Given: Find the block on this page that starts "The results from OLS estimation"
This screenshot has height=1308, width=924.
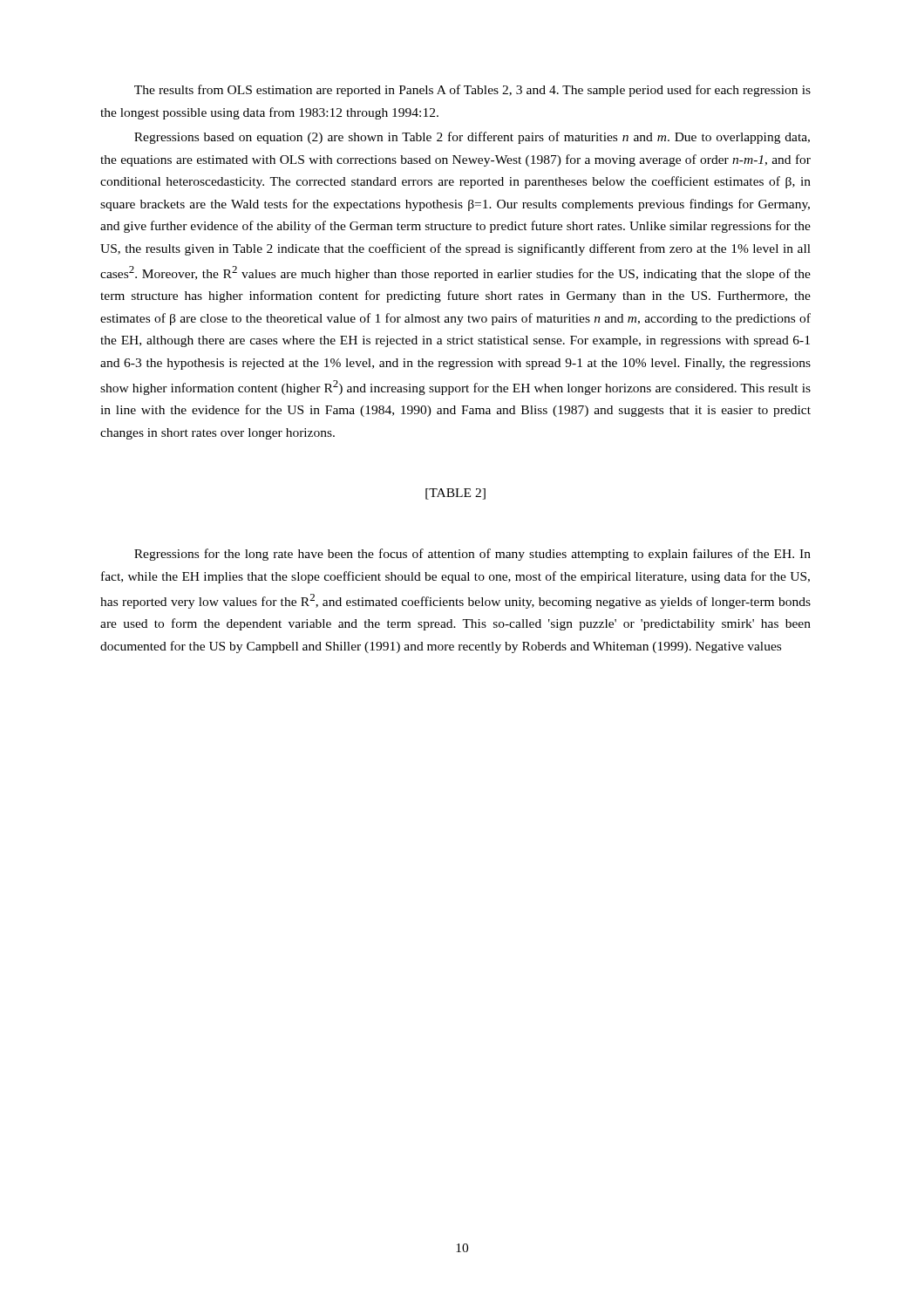Looking at the screenshot, I should click(x=455, y=101).
